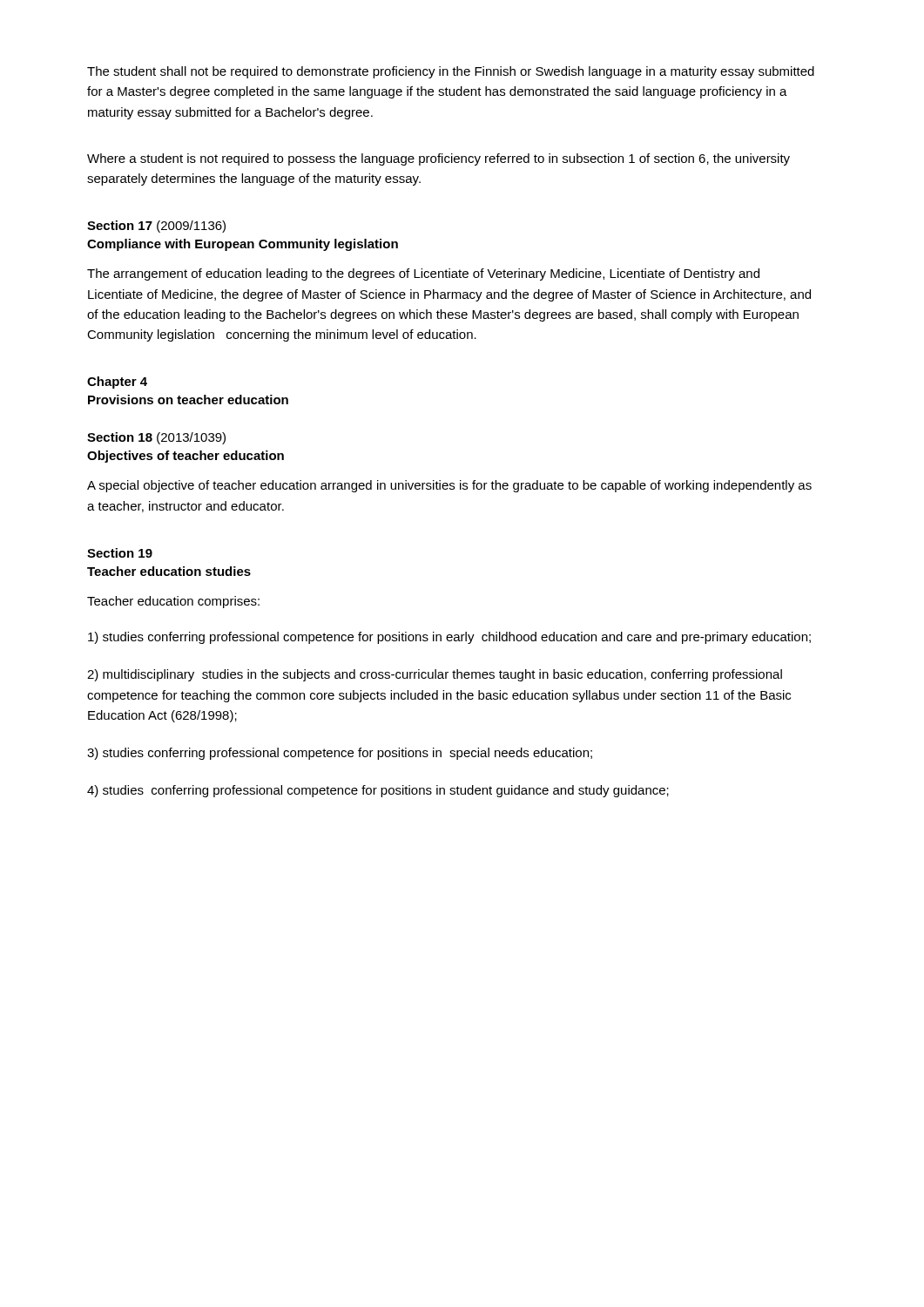
Task: Find the text block starting "A special objective of teacher"
Action: tap(449, 495)
